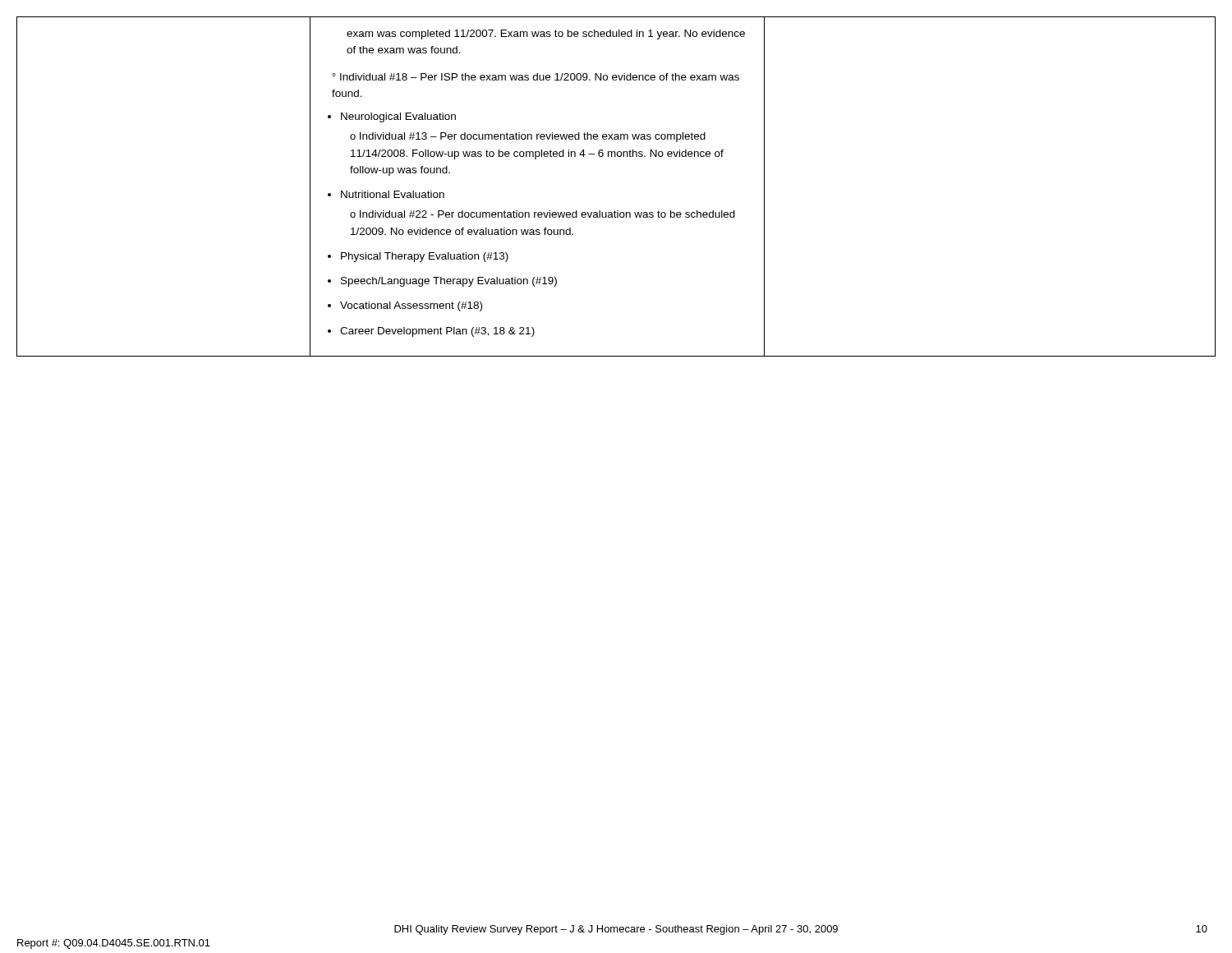Viewport: 1232px width, 953px height.
Task: Locate the passage starting "Physical Therapy Evaluation (#13)"
Action: coord(424,256)
